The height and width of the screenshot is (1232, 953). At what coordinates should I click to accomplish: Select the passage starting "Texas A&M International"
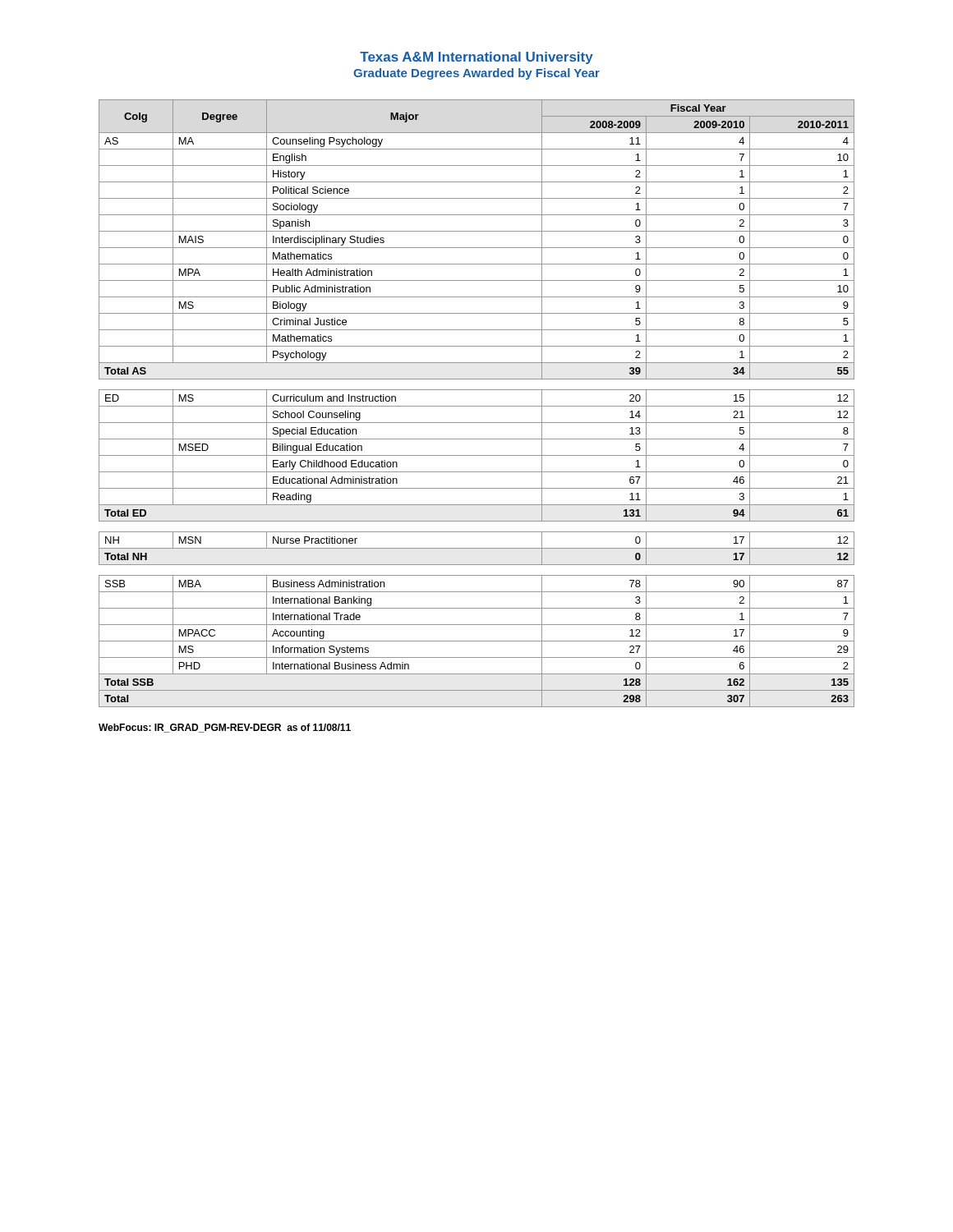pos(476,64)
